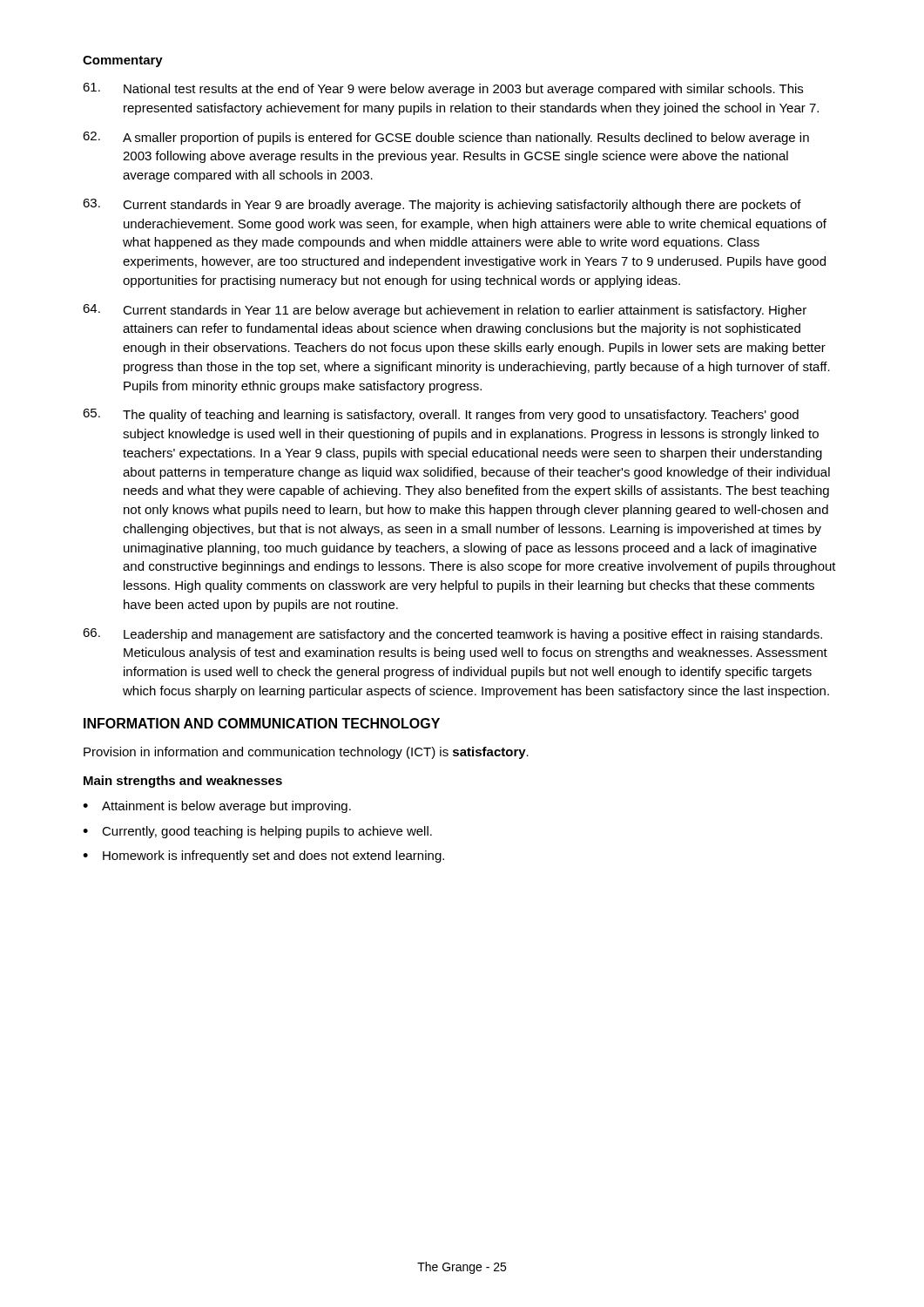The width and height of the screenshot is (924, 1307).
Task: Find the text starting "66. Leadership and management"
Action: tap(460, 662)
